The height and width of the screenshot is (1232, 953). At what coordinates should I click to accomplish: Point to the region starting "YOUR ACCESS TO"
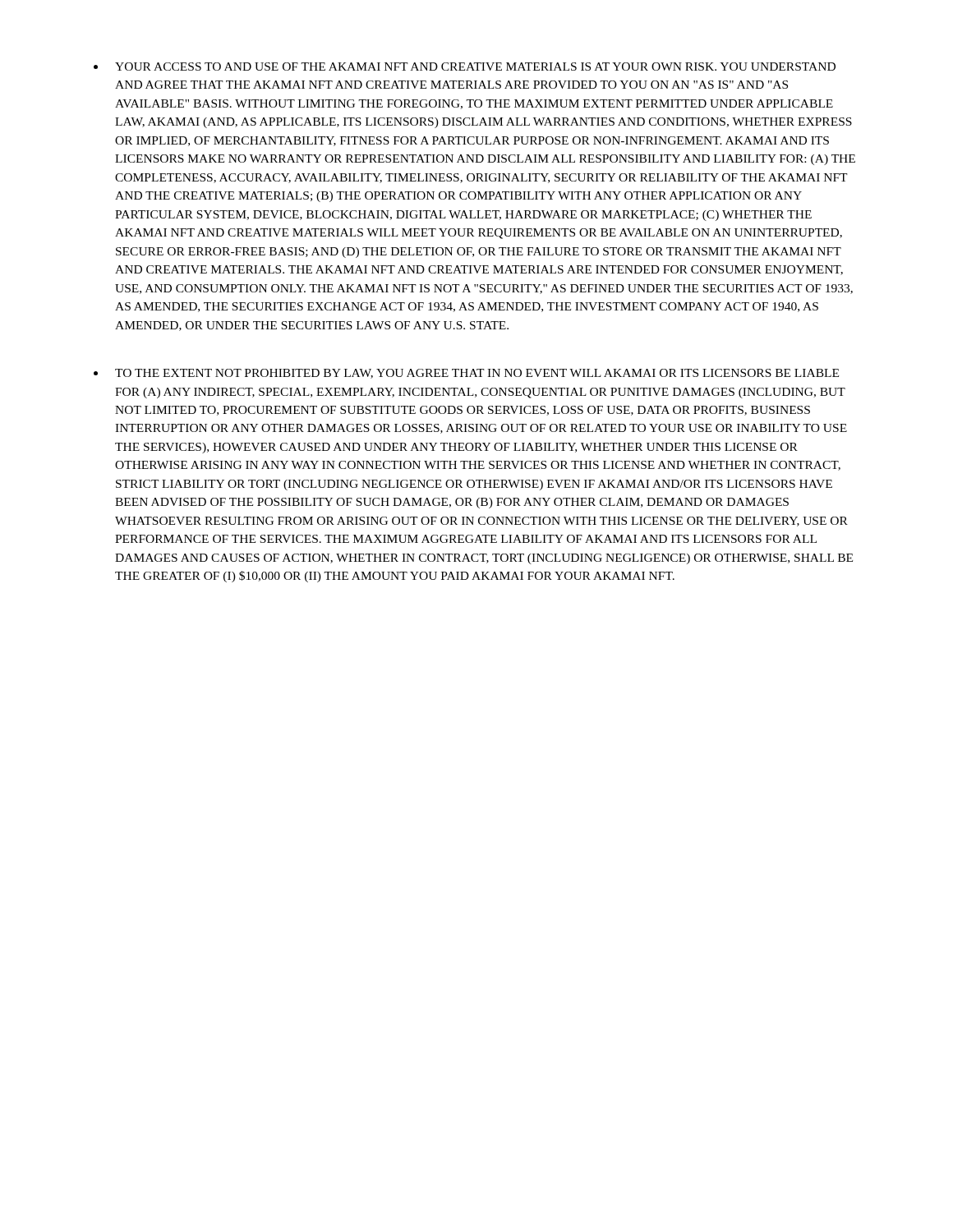tap(485, 195)
